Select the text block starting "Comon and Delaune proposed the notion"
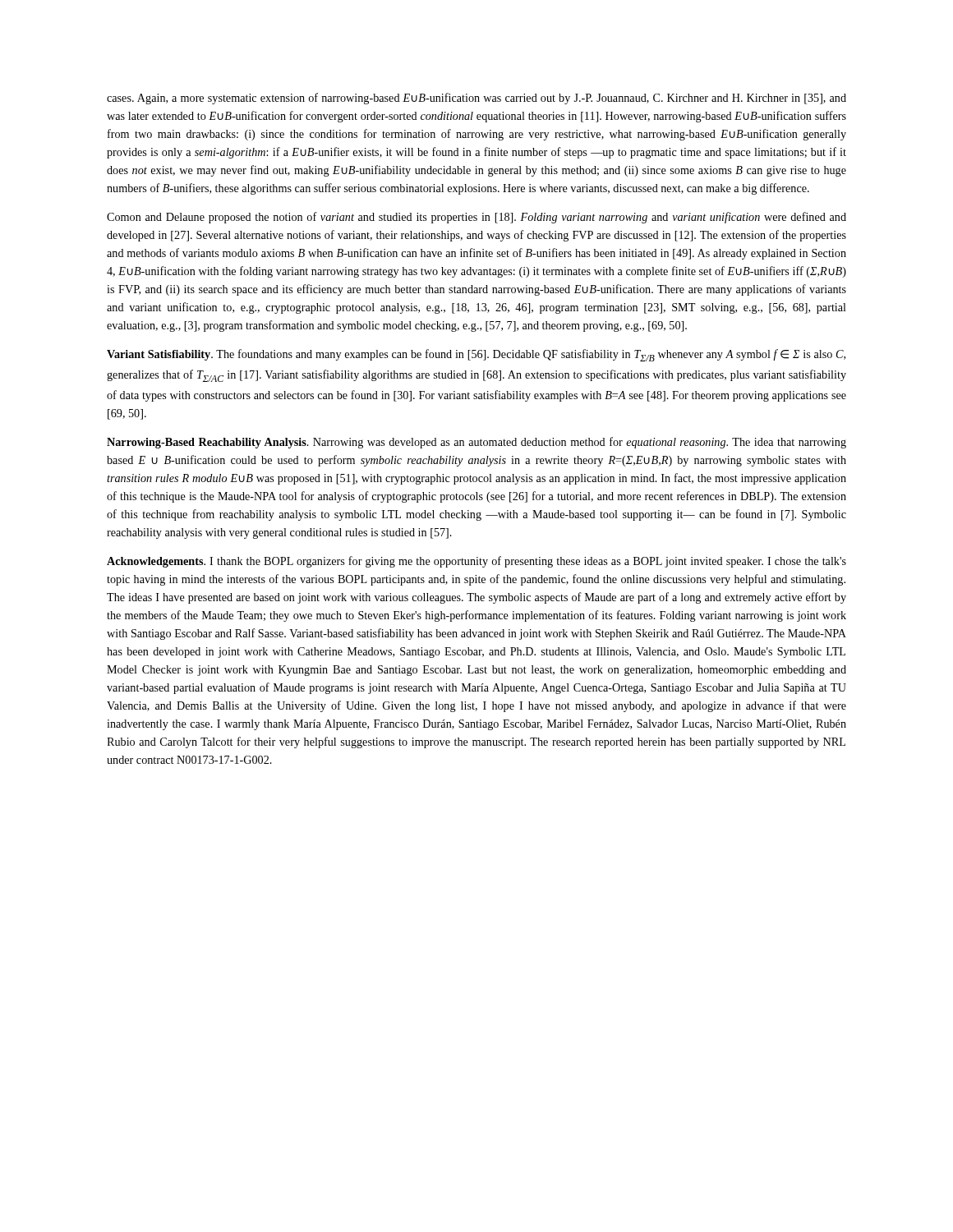 coord(476,271)
